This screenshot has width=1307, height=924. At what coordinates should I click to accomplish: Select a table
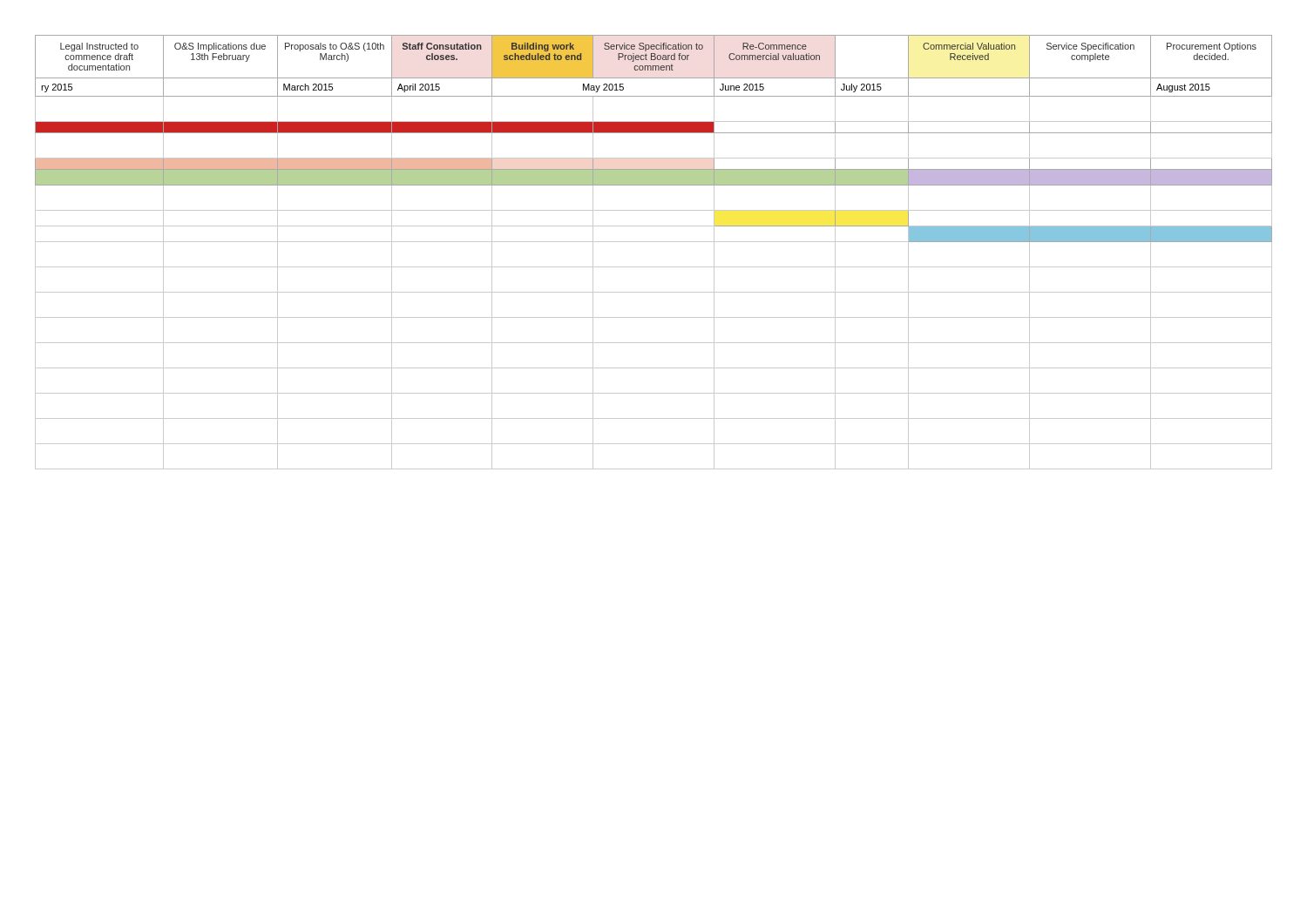pyautogui.click(x=654, y=252)
